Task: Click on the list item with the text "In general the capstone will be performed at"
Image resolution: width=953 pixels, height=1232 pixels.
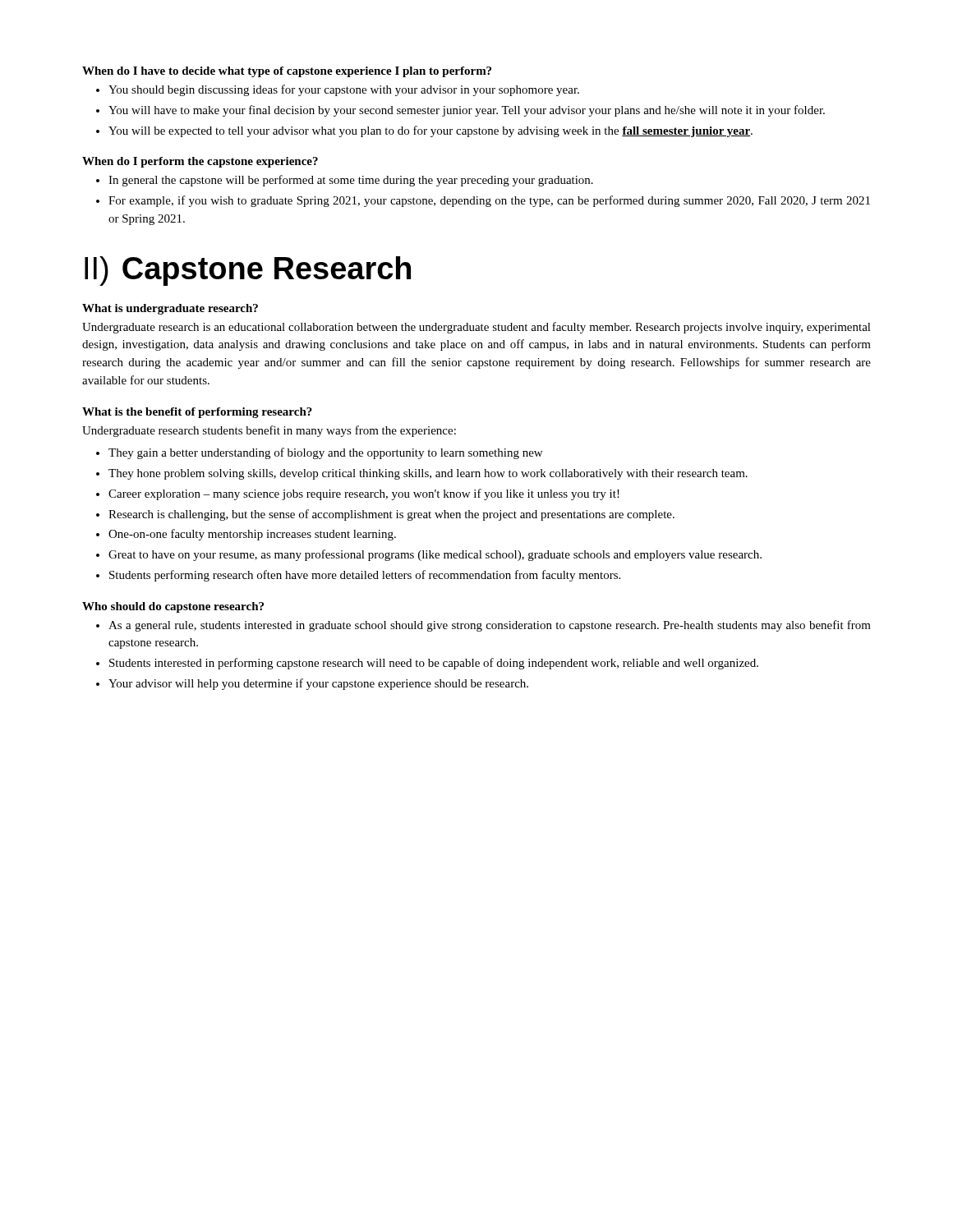Action: 351,180
